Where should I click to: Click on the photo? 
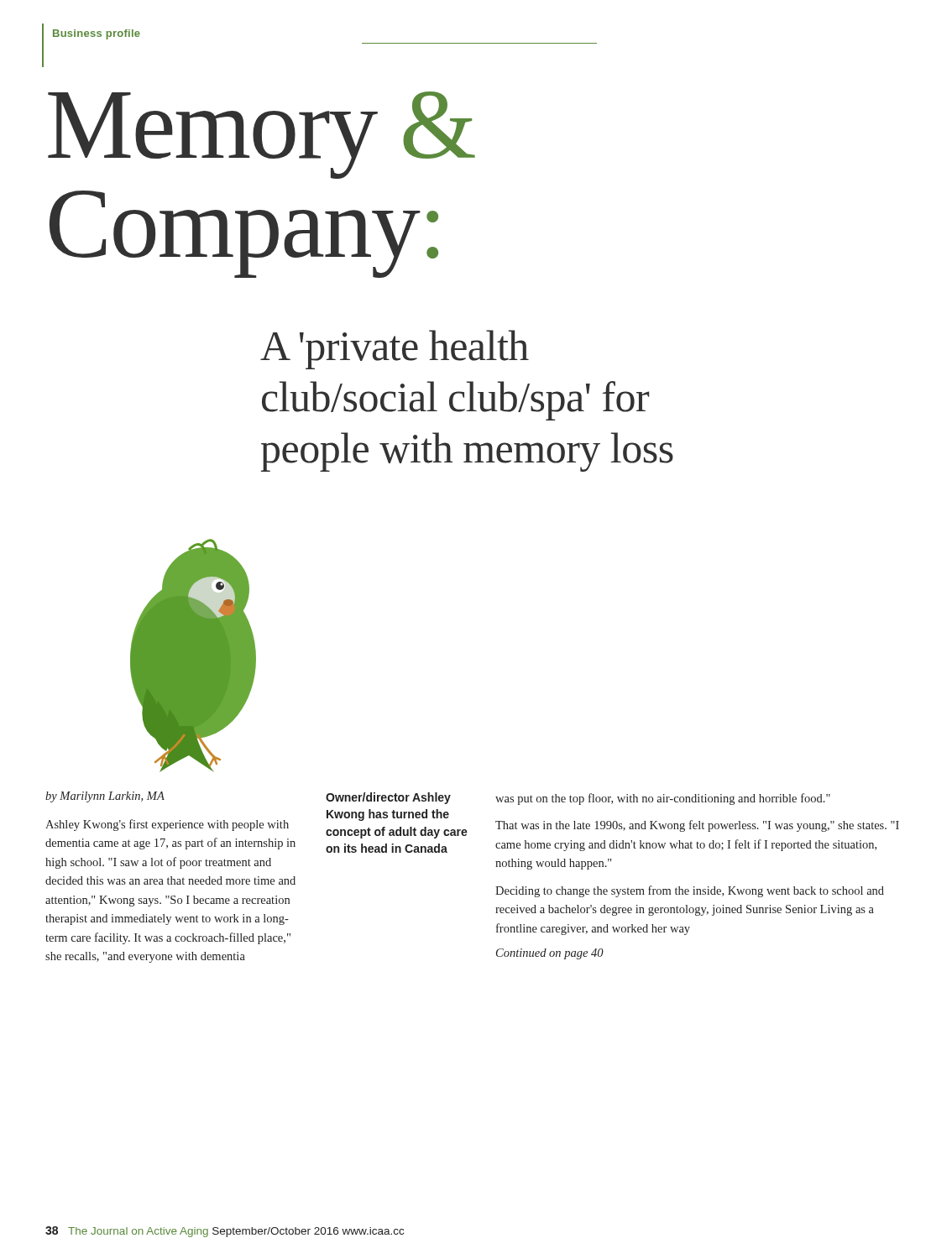coord(176,634)
